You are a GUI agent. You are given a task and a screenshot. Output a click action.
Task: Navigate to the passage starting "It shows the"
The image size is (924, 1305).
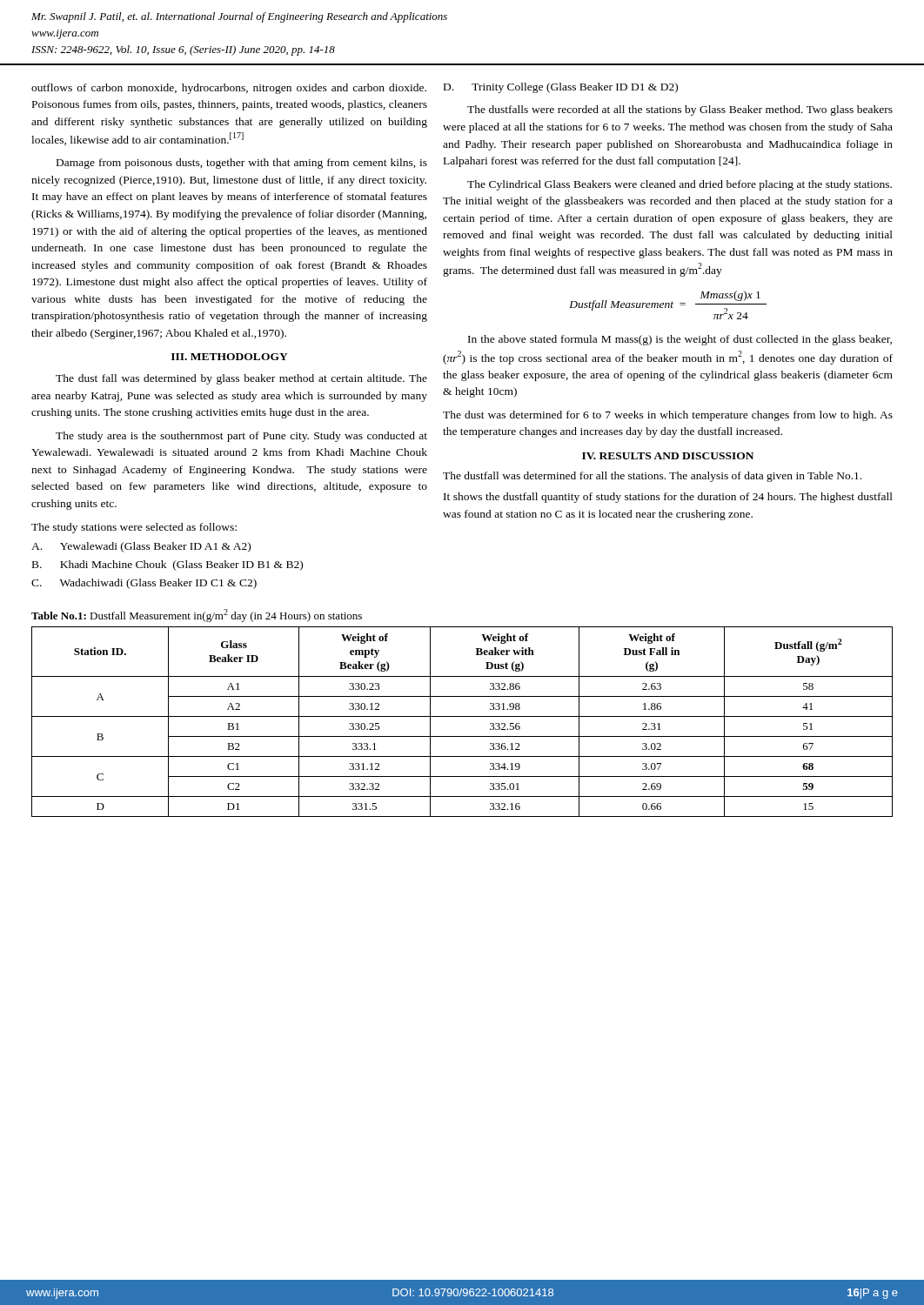(x=668, y=505)
